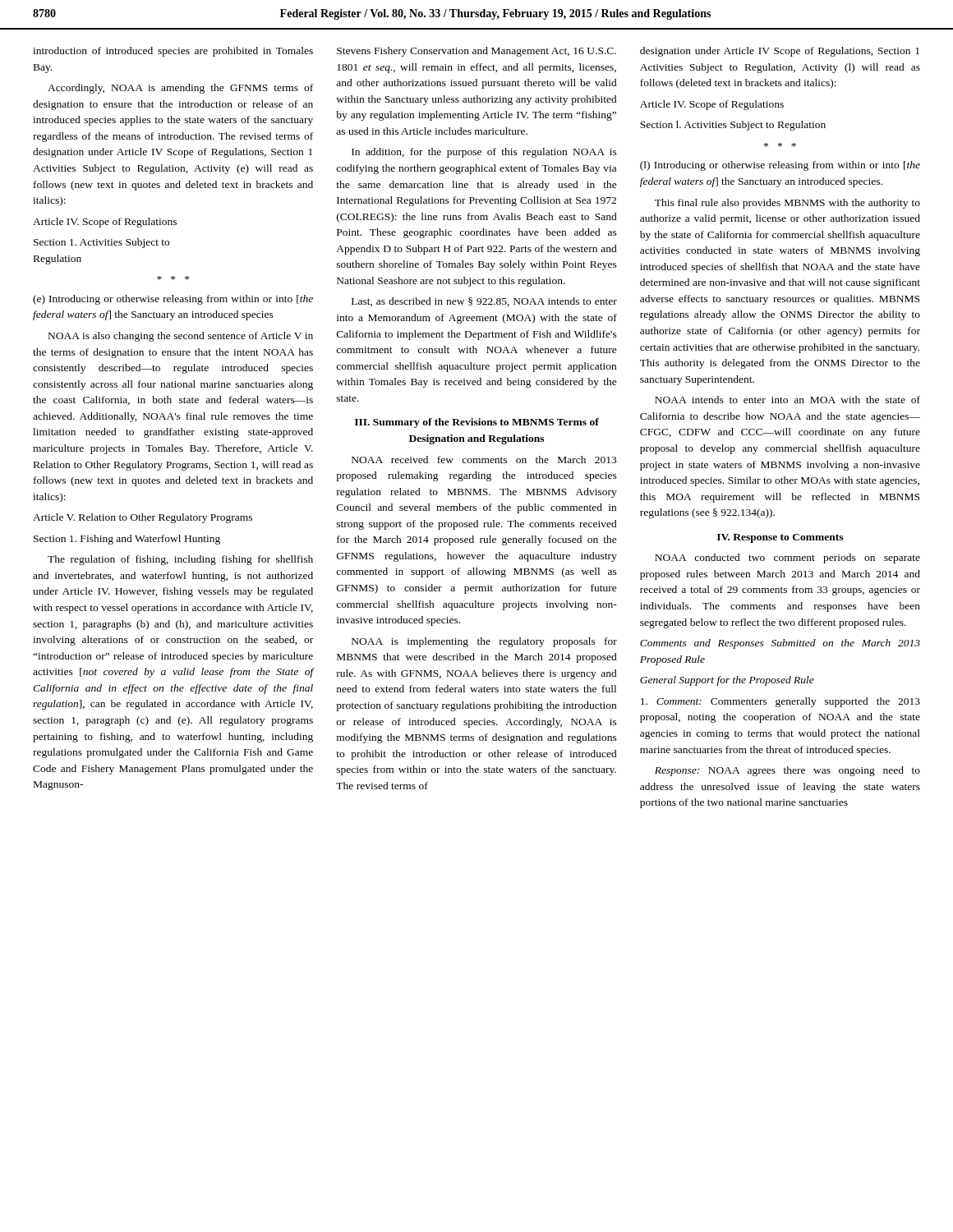Viewport: 953px width, 1232px height.
Task: Point to the passage starting "NOAA is implementing the regulatory proposals for MBNMS"
Action: pyautogui.click(x=476, y=713)
